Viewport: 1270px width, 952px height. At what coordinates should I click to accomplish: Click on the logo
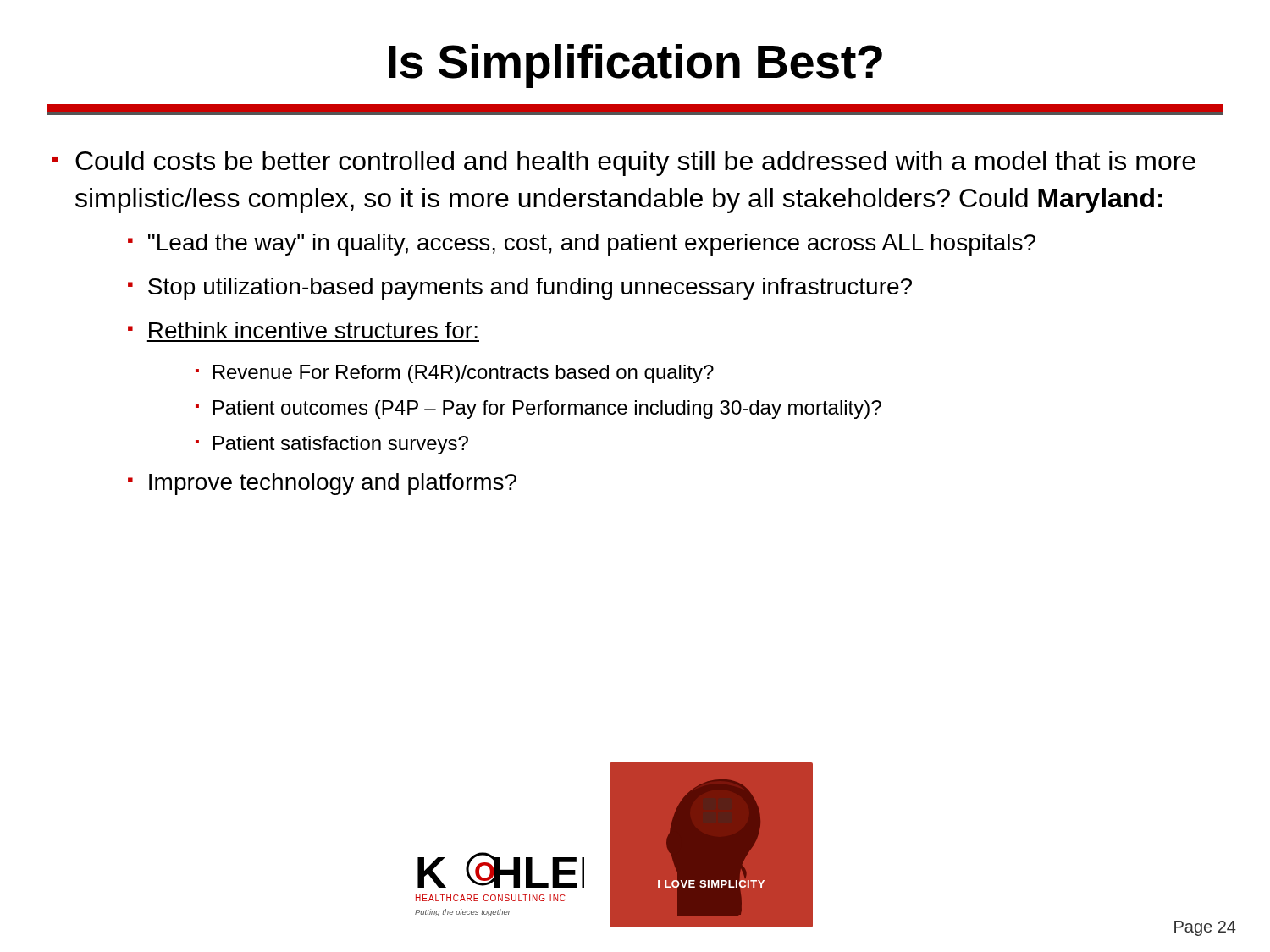(x=495, y=883)
